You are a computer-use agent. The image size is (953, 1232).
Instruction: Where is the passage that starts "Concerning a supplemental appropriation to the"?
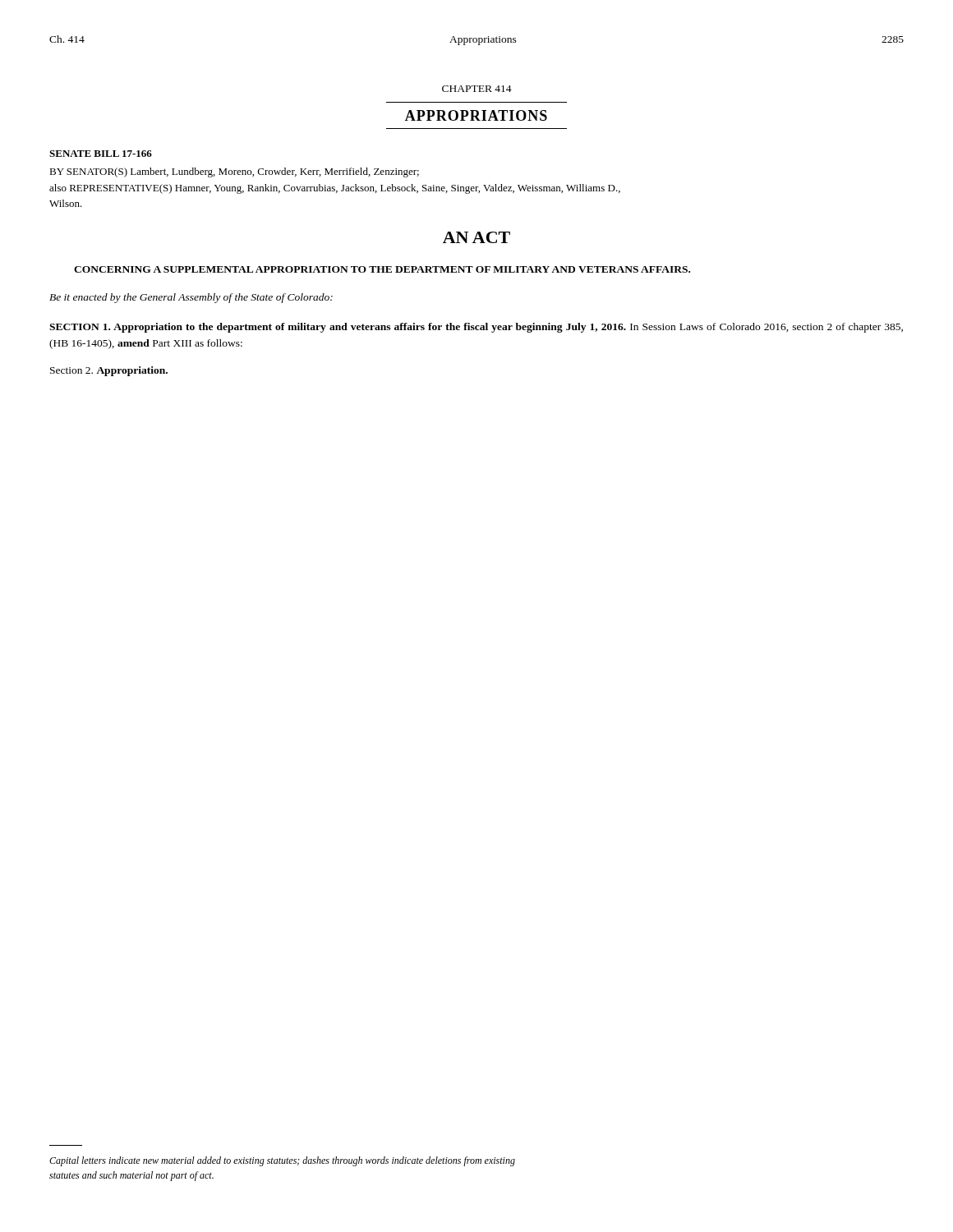pyautogui.click(x=382, y=269)
